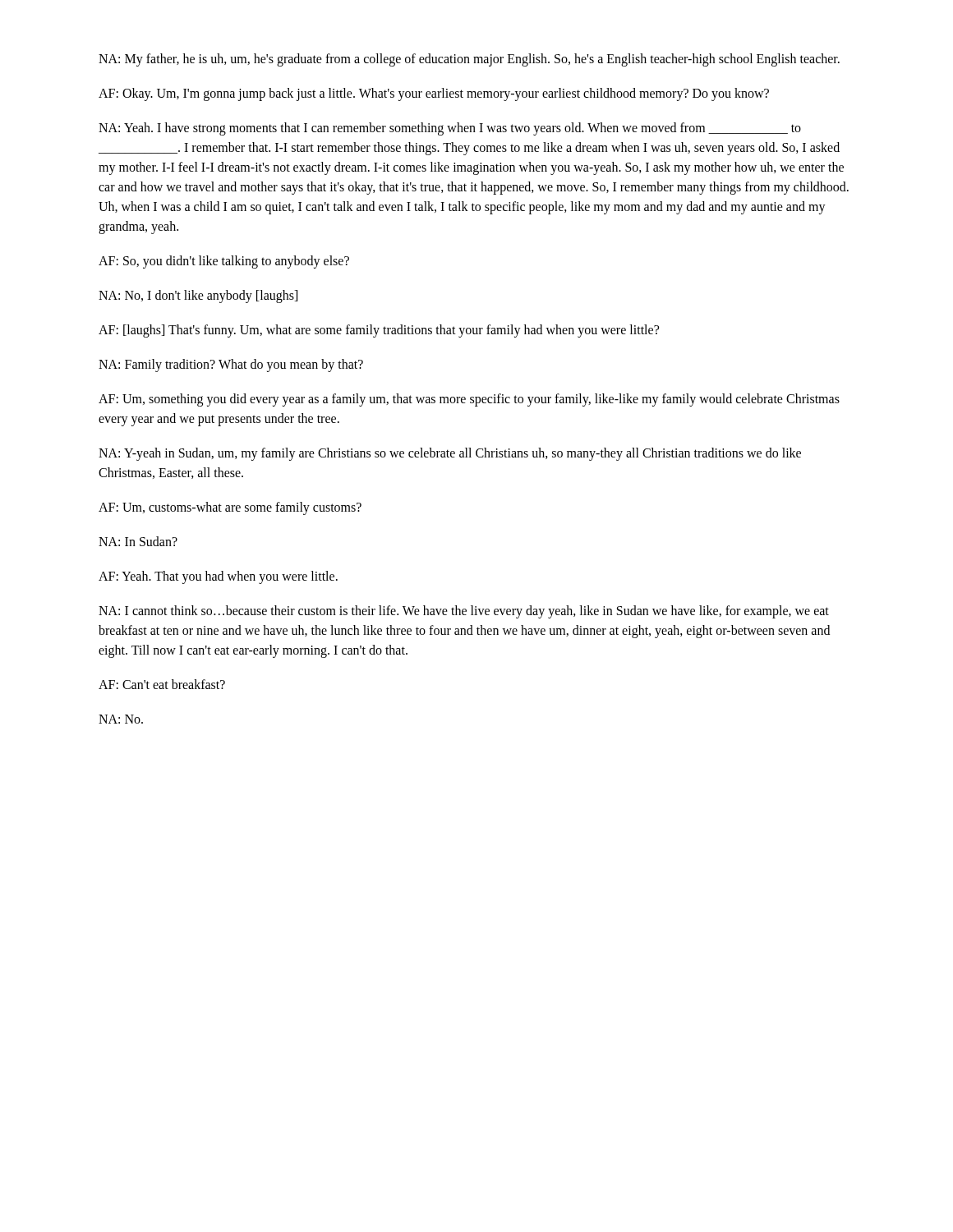Find the text block with the text "NA: My father, he is uh, um, he's"
This screenshot has width=953, height=1232.
(469, 59)
